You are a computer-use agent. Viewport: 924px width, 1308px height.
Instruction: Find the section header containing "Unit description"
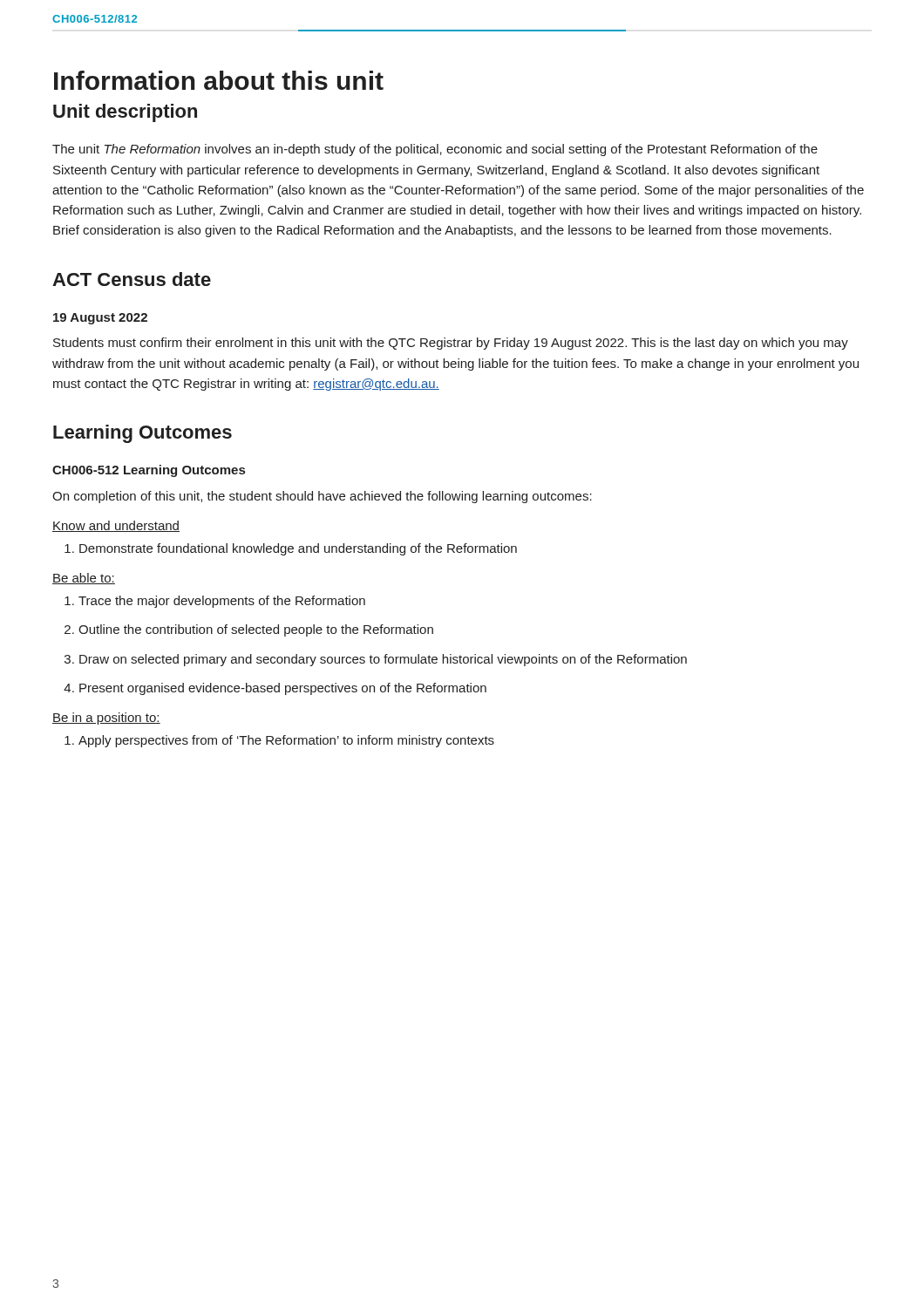click(125, 113)
